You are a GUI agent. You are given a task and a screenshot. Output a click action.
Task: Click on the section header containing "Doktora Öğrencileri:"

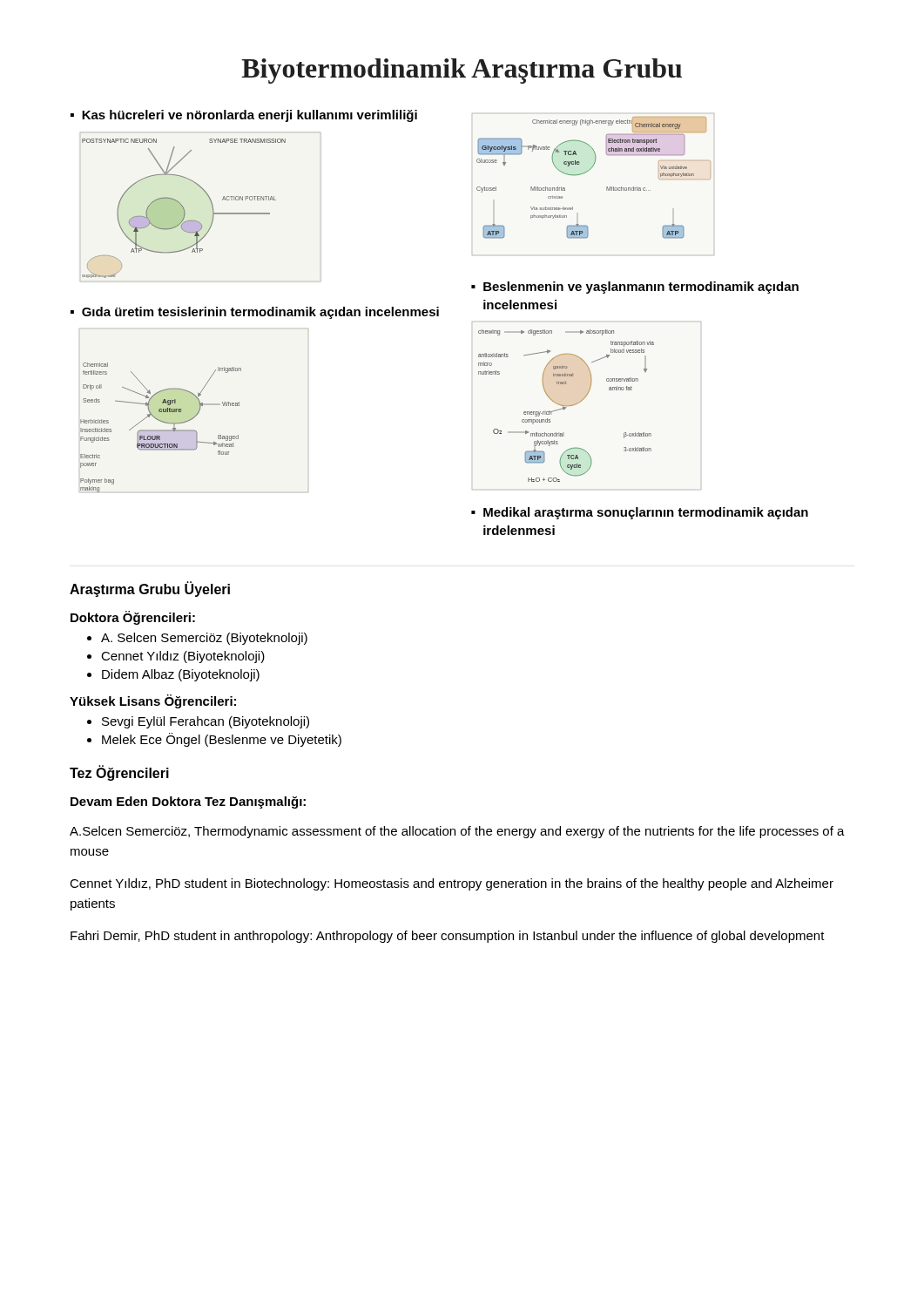pos(133,617)
